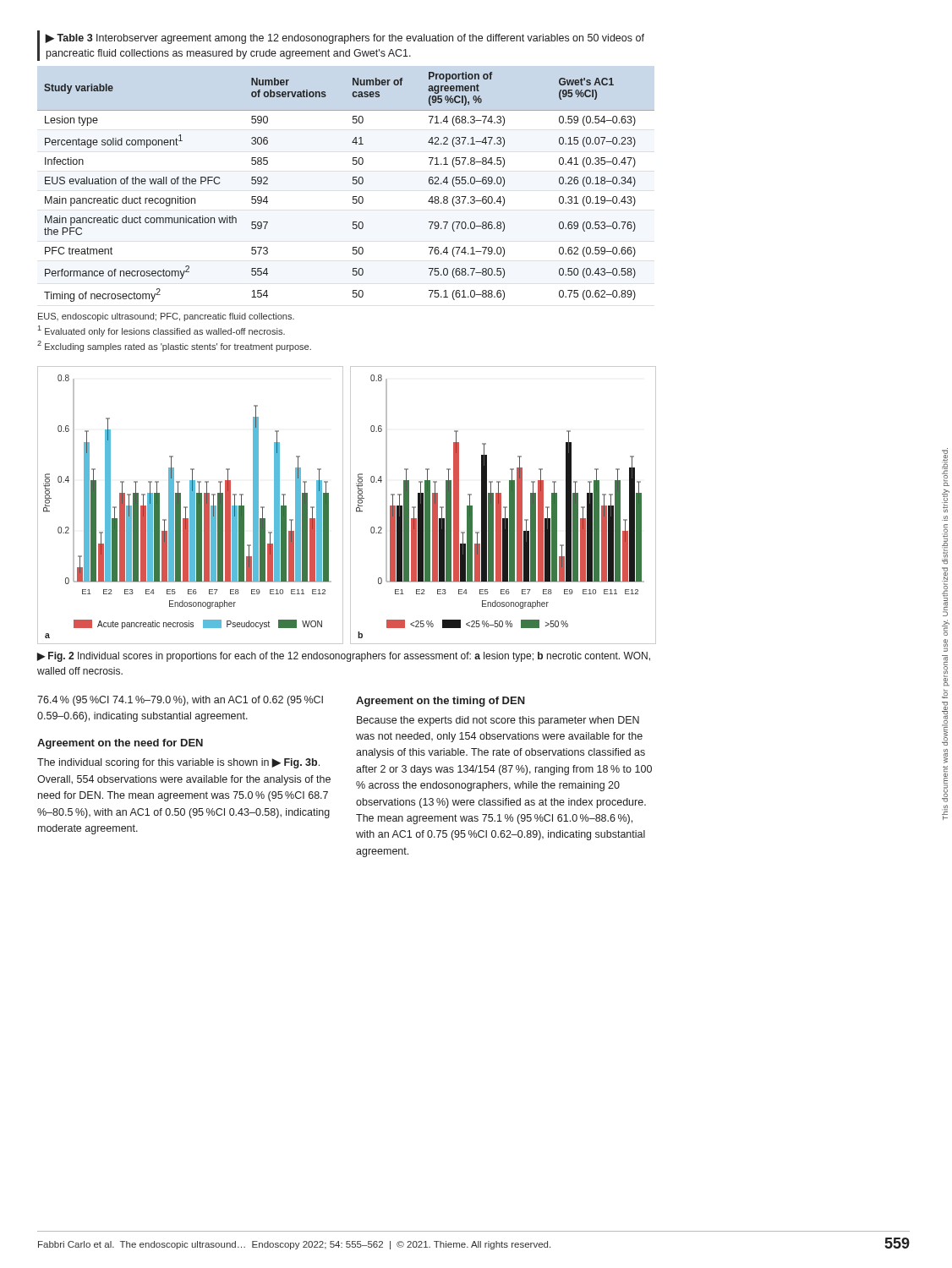Select the block starting "▶ Table 3 Interobserver agreement among the 12"
The width and height of the screenshot is (952, 1268).
[x=345, y=46]
